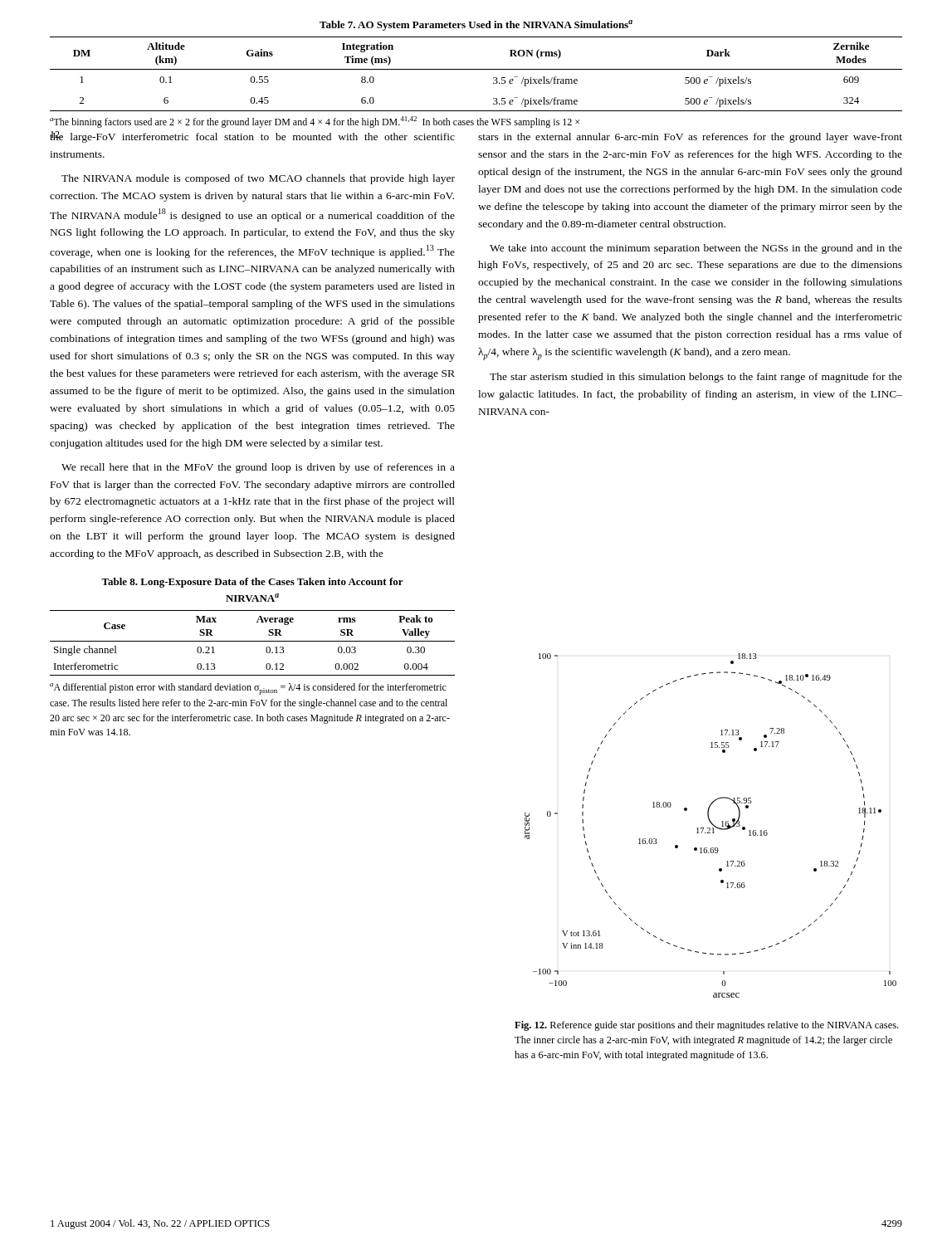Find the scatter plot
The width and height of the screenshot is (952, 1245).
pos(710,823)
